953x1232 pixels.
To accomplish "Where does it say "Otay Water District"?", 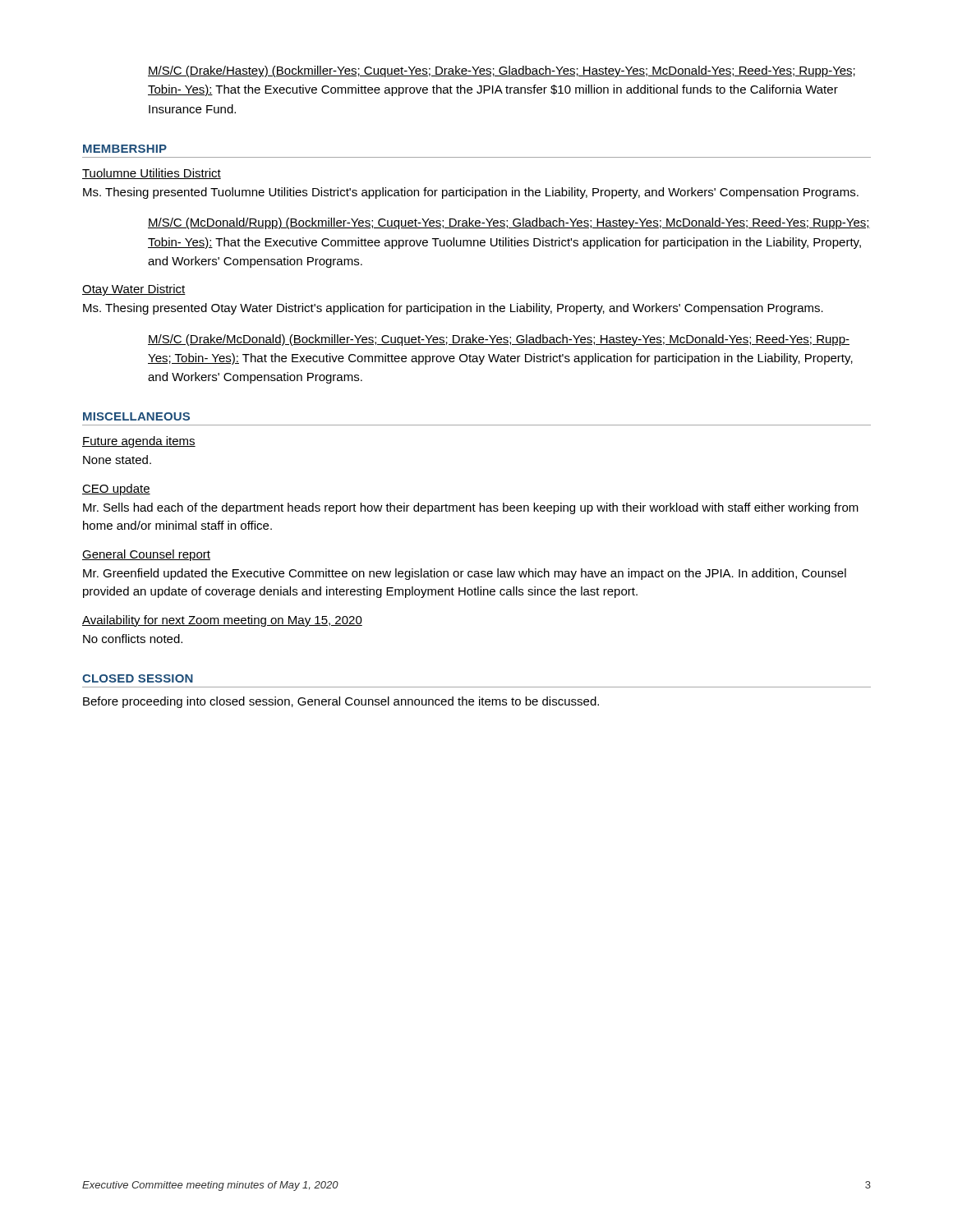I will [134, 289].
